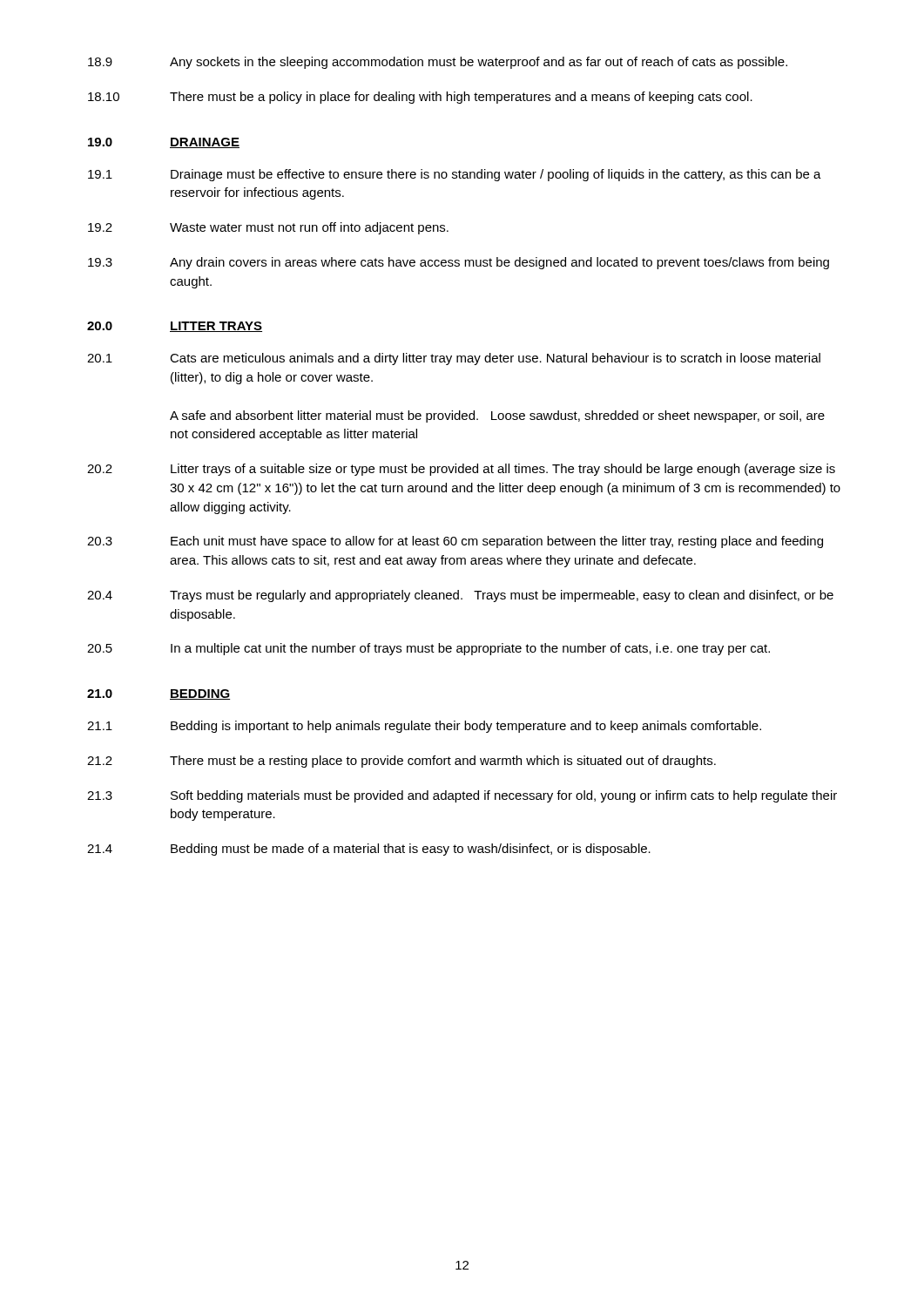Click on the text starting "20.4 Trays must be regularly and appropriately cleaned."

click(466, 604)
